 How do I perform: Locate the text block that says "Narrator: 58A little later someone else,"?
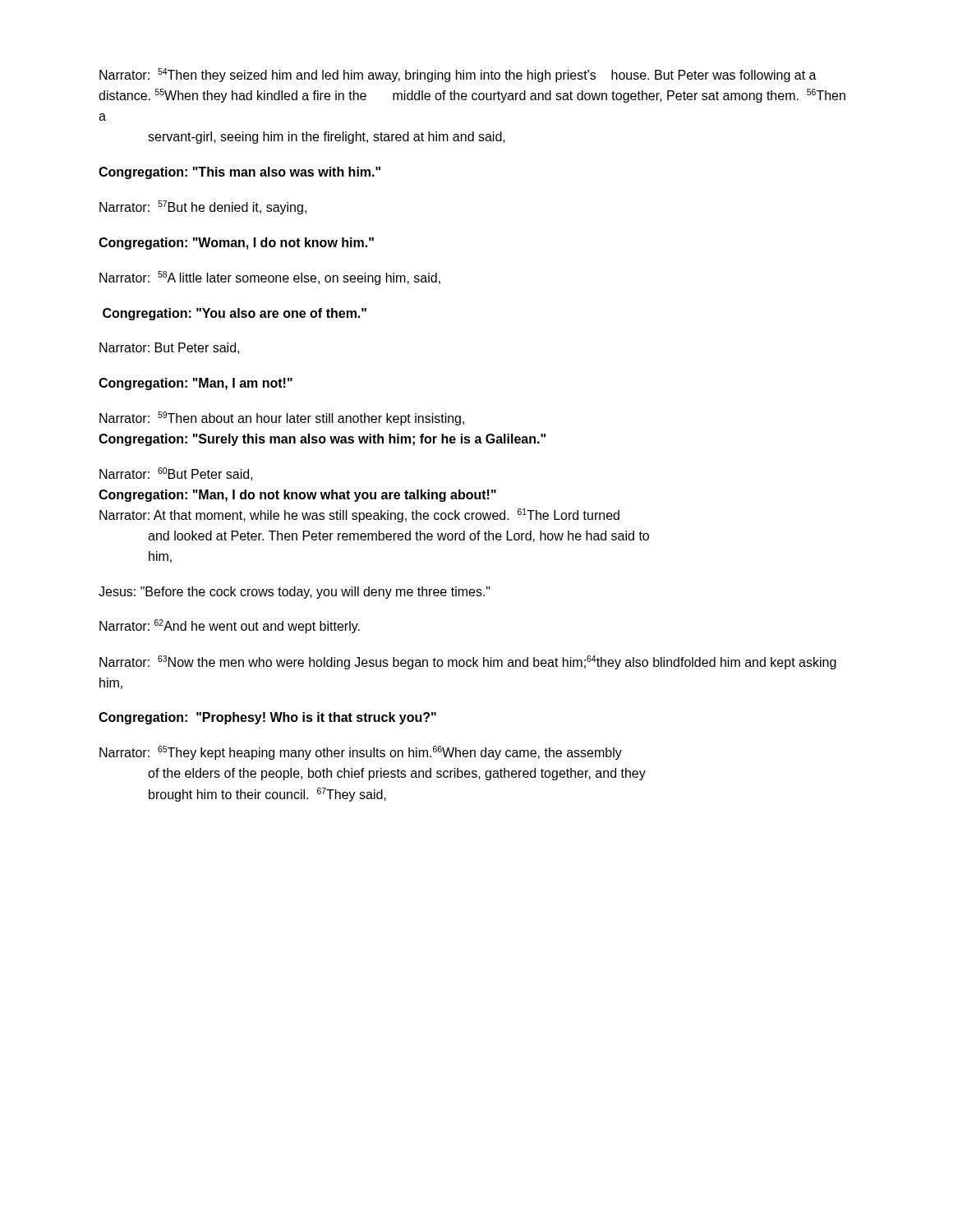click(x=270, y=277)
